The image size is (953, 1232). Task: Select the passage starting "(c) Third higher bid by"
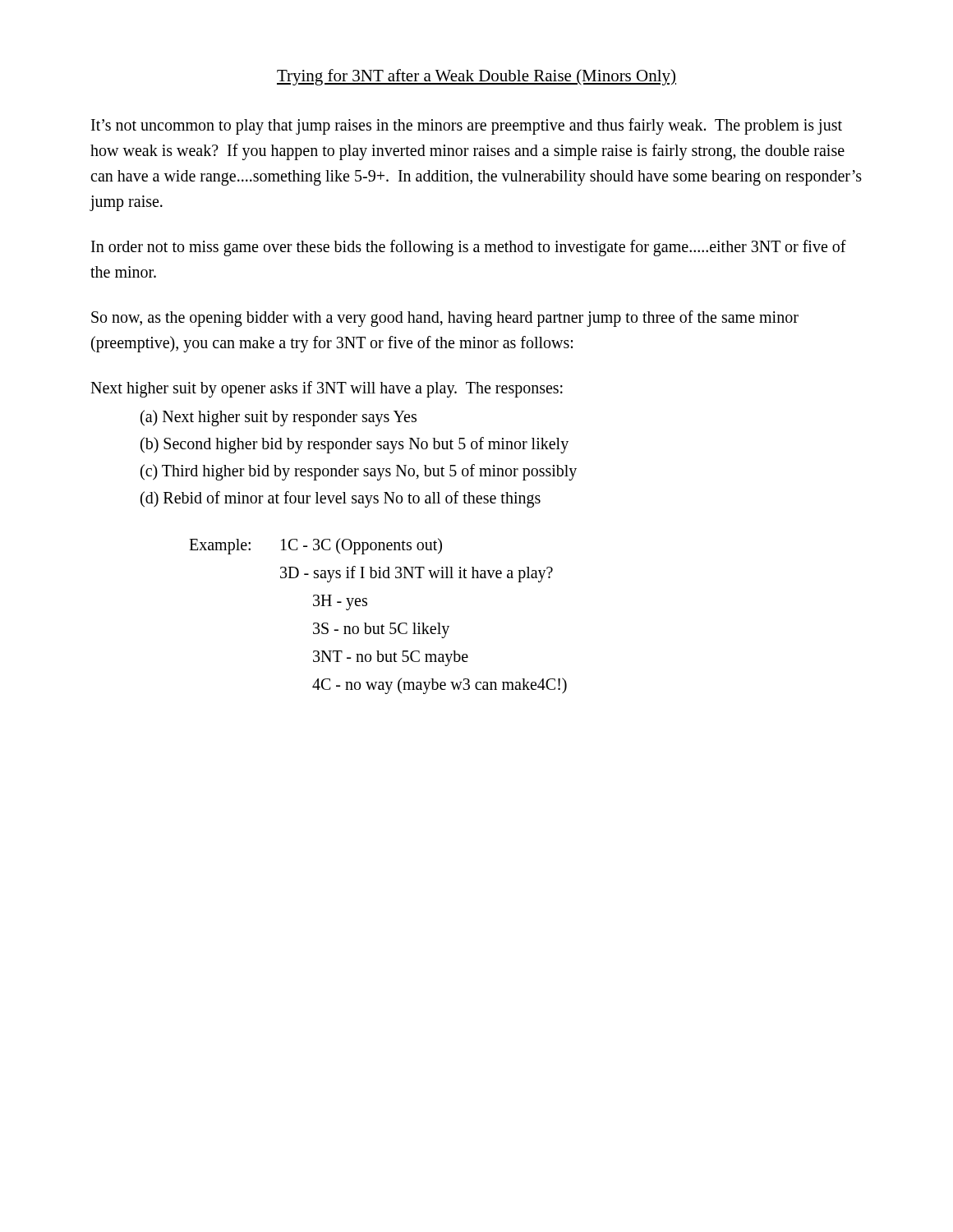pos(358,471)
